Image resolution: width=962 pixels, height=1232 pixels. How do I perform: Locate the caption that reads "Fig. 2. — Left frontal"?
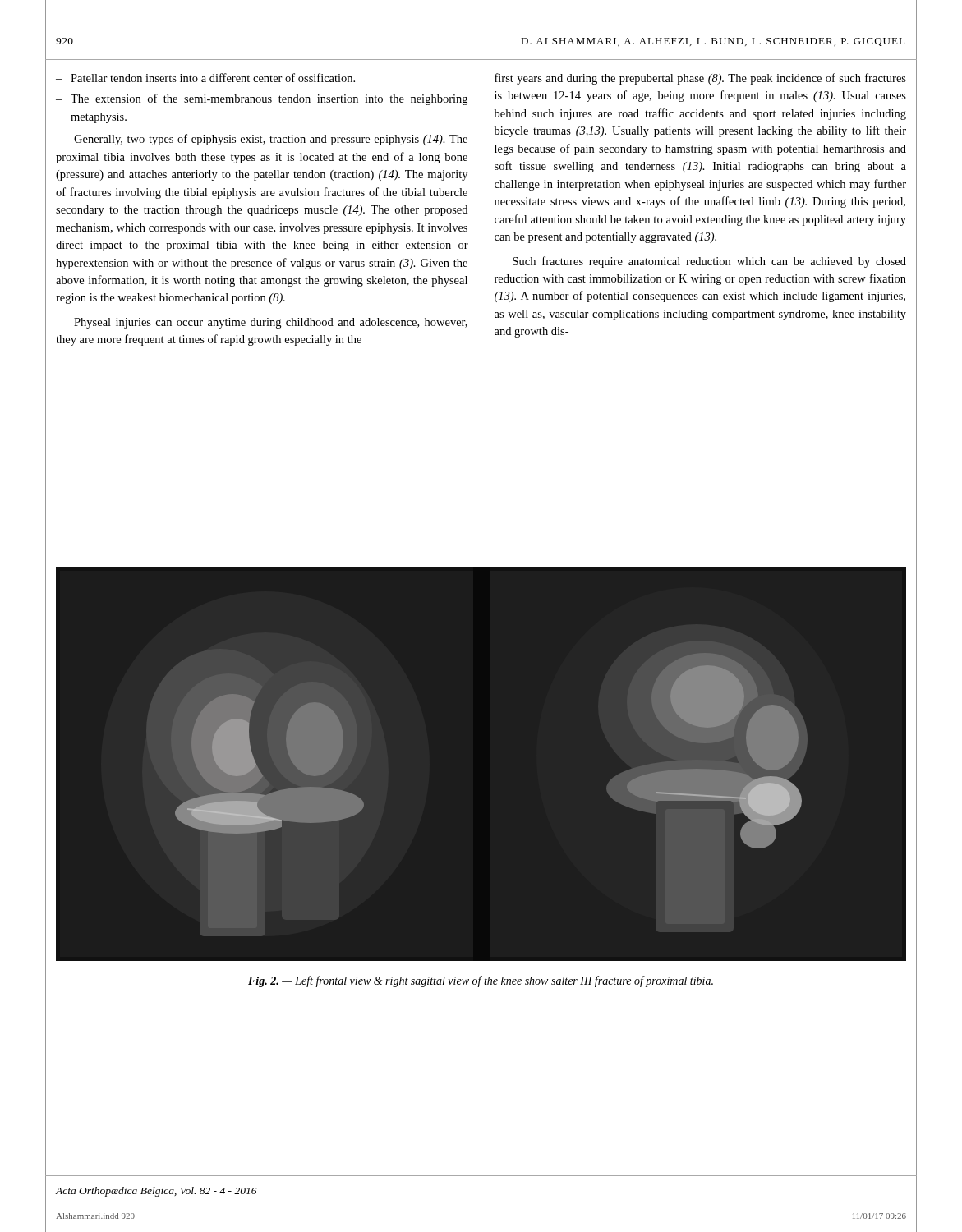[481, 981]
